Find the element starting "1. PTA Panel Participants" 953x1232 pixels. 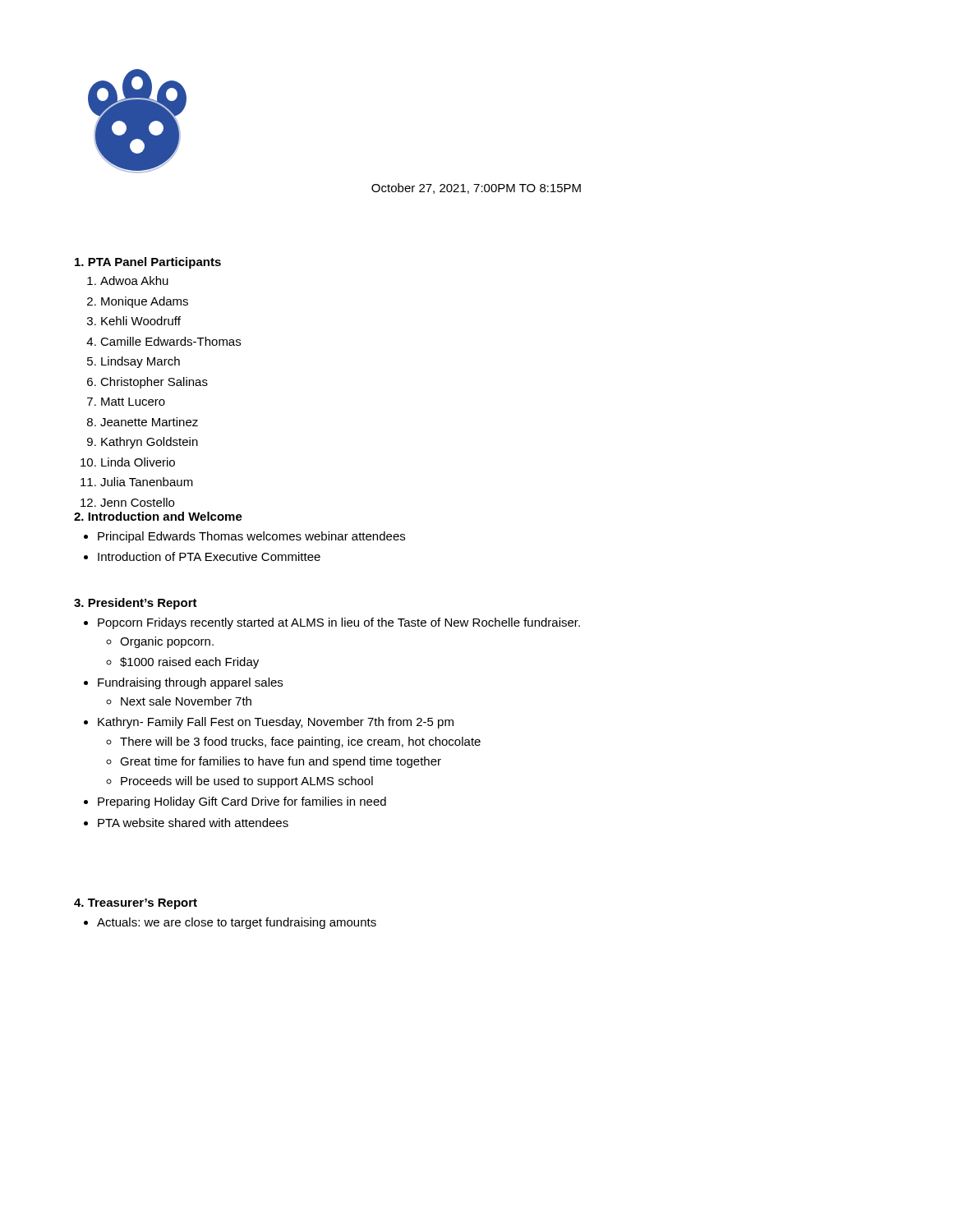(148, 262)
